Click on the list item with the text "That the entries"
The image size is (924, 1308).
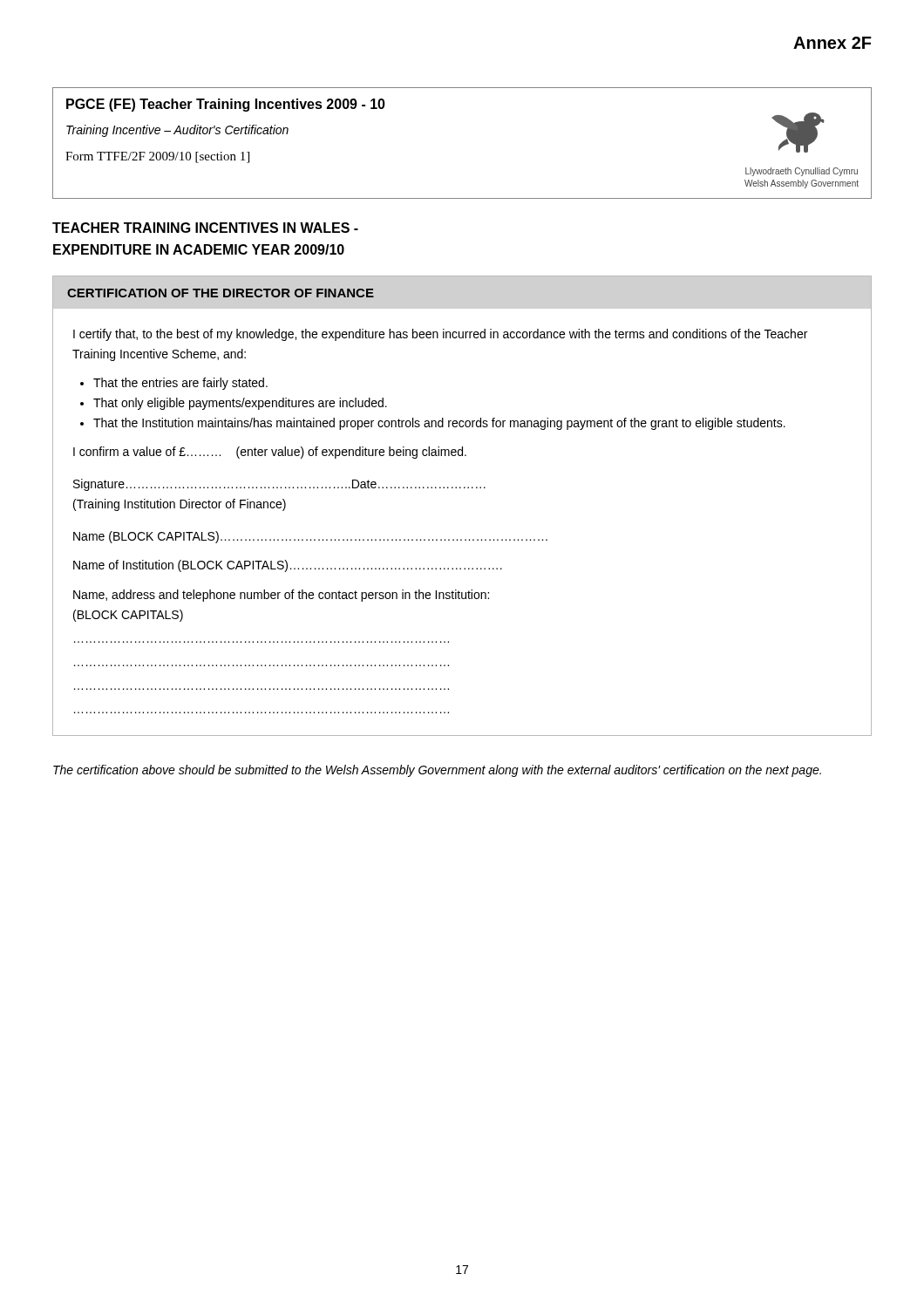(x=181, y=383)
